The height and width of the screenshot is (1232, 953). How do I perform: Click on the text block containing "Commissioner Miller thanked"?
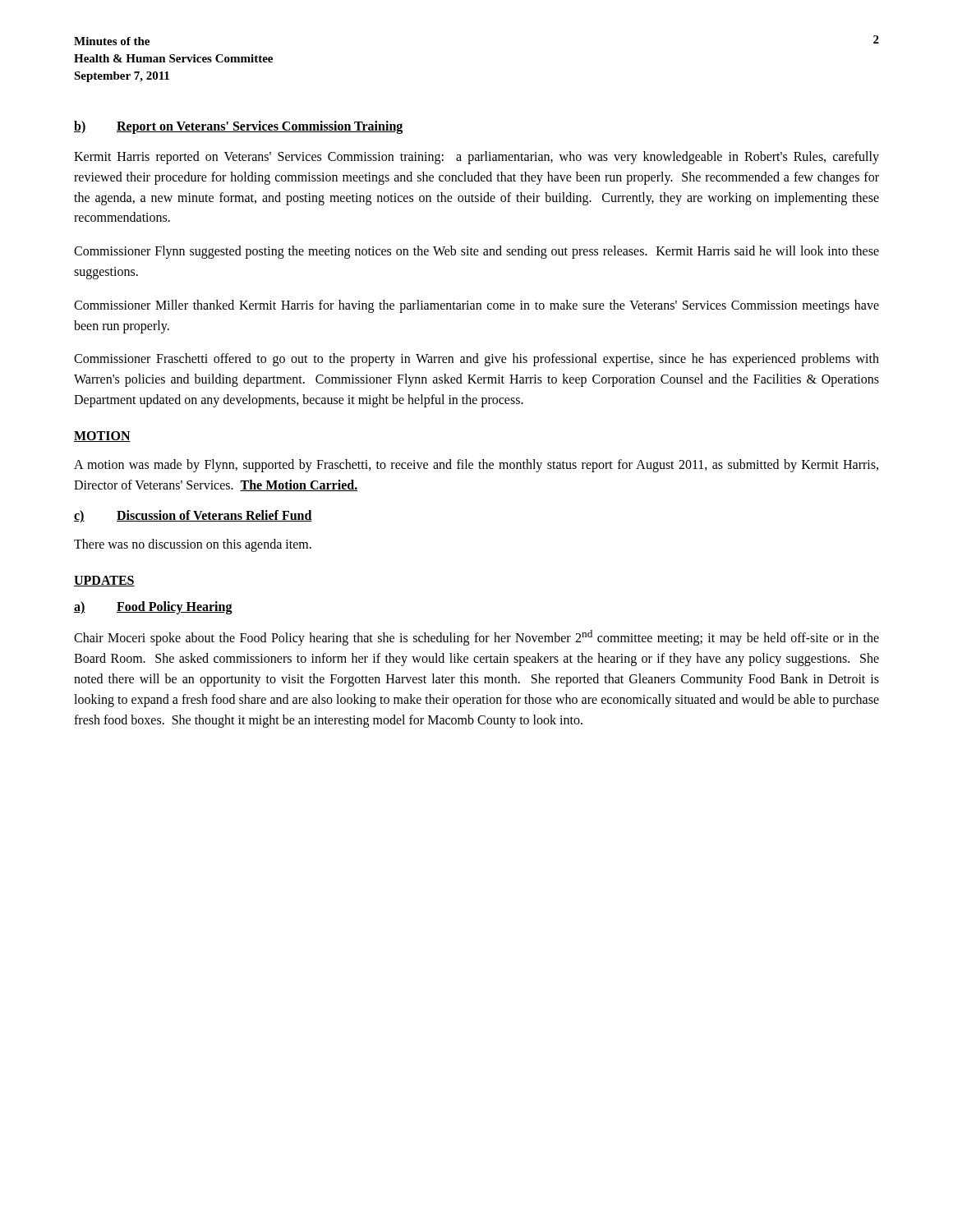tap(476, 315)
